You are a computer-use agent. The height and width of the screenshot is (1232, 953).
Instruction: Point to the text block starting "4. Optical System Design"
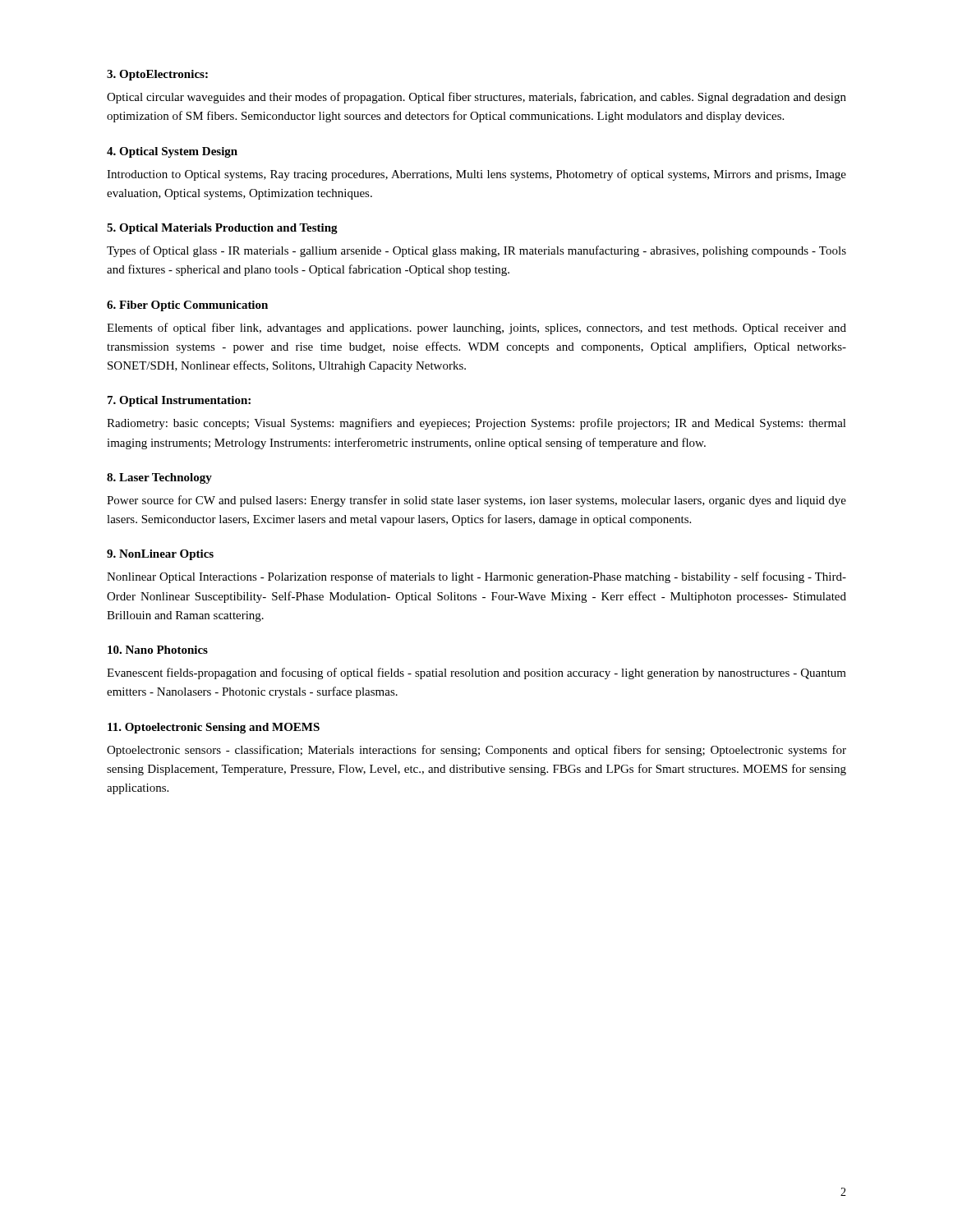click(172, 151)
